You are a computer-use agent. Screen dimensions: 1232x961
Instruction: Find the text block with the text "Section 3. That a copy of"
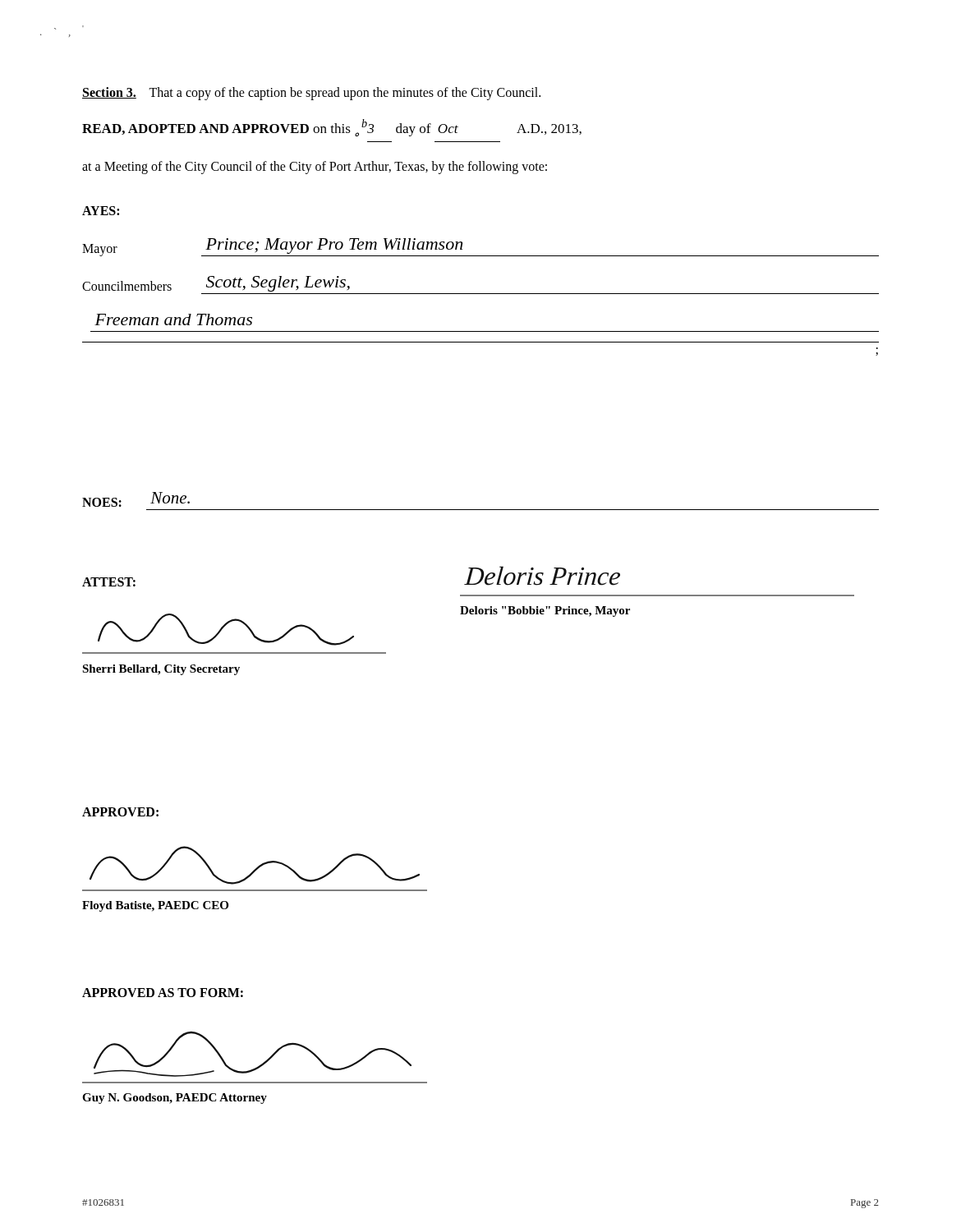(312, 92)
